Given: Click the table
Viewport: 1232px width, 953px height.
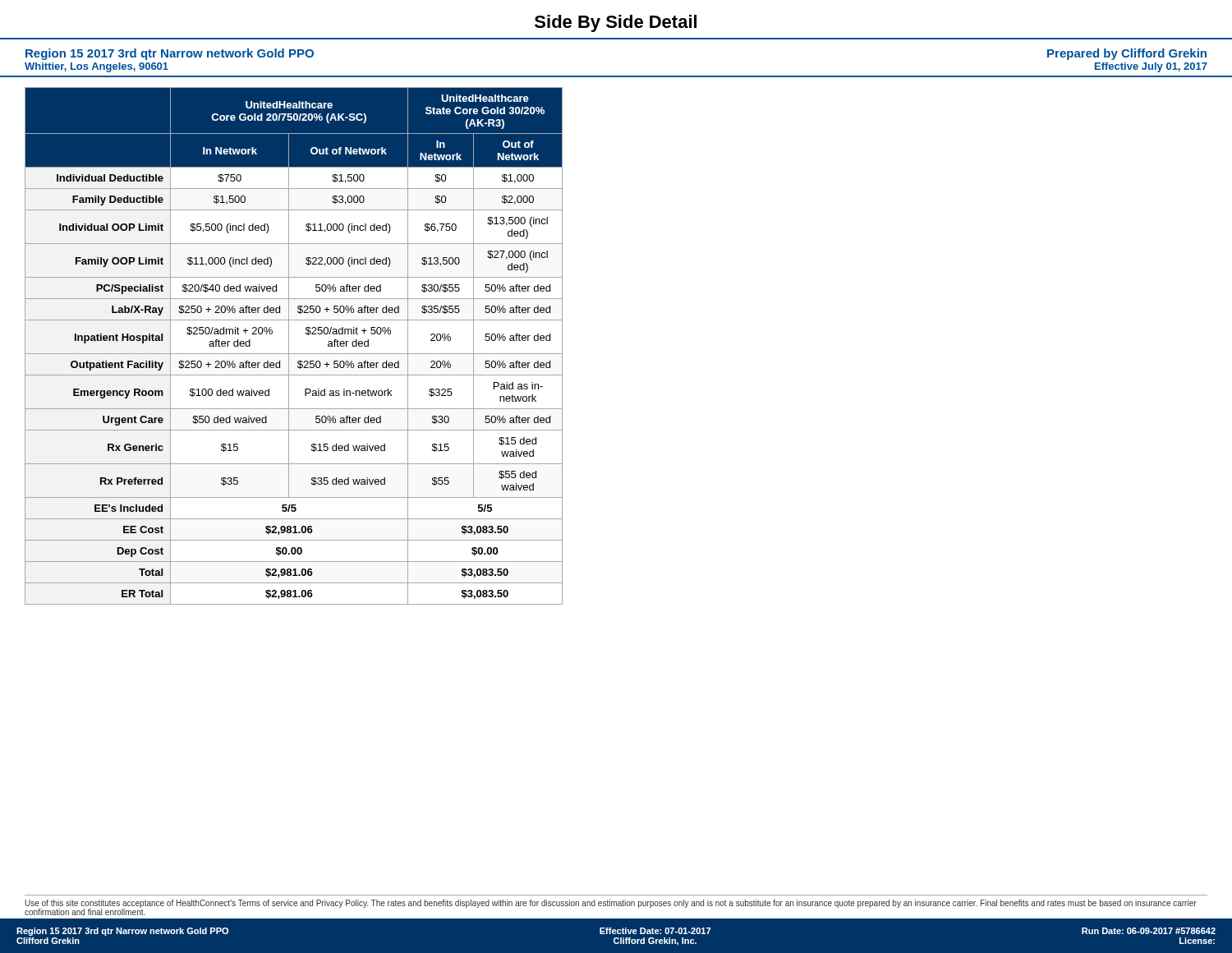Looking at the screenshot, I should (x=616, y=341).
